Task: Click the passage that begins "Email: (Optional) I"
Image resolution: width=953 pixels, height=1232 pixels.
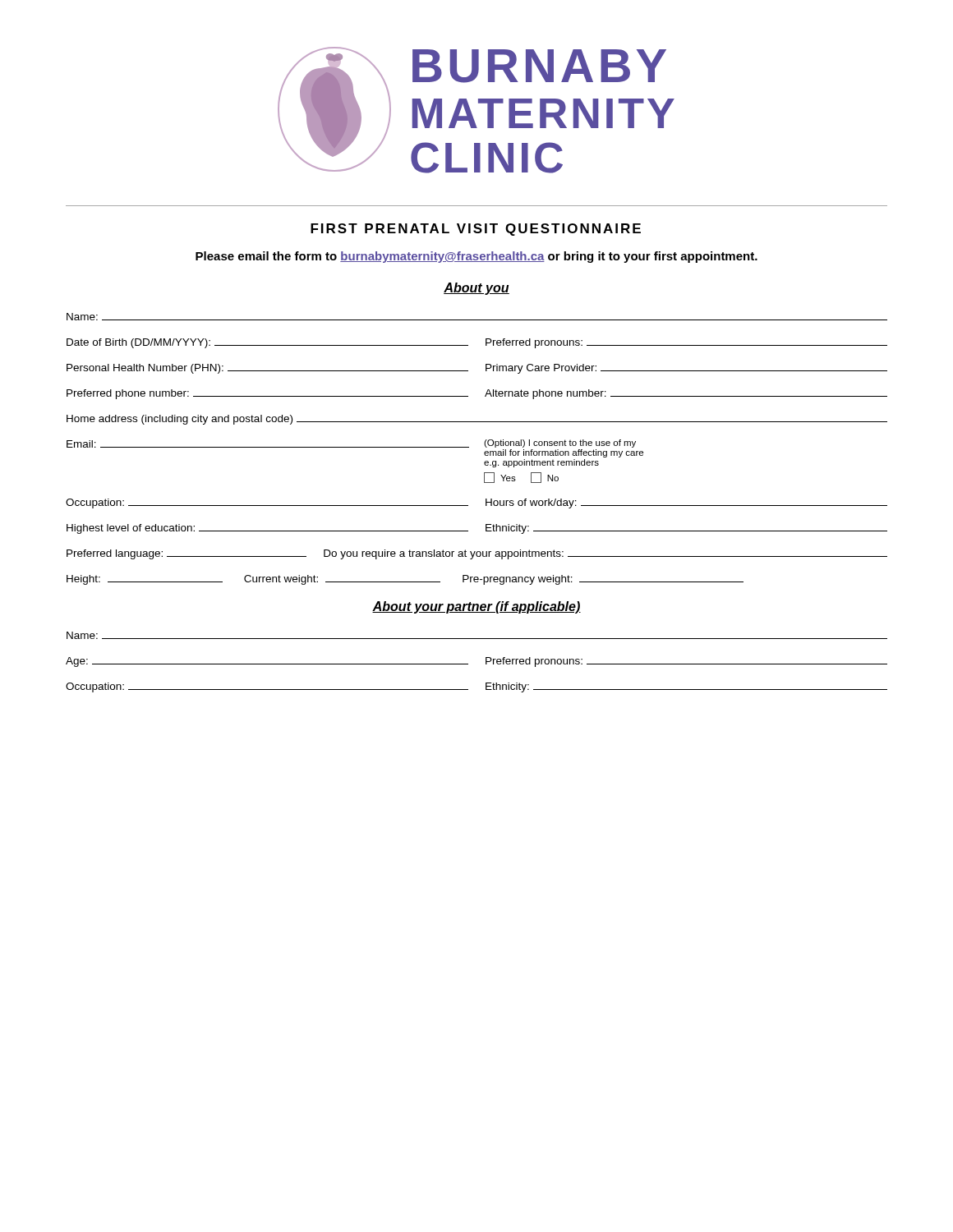Action: tap(476, 460)
